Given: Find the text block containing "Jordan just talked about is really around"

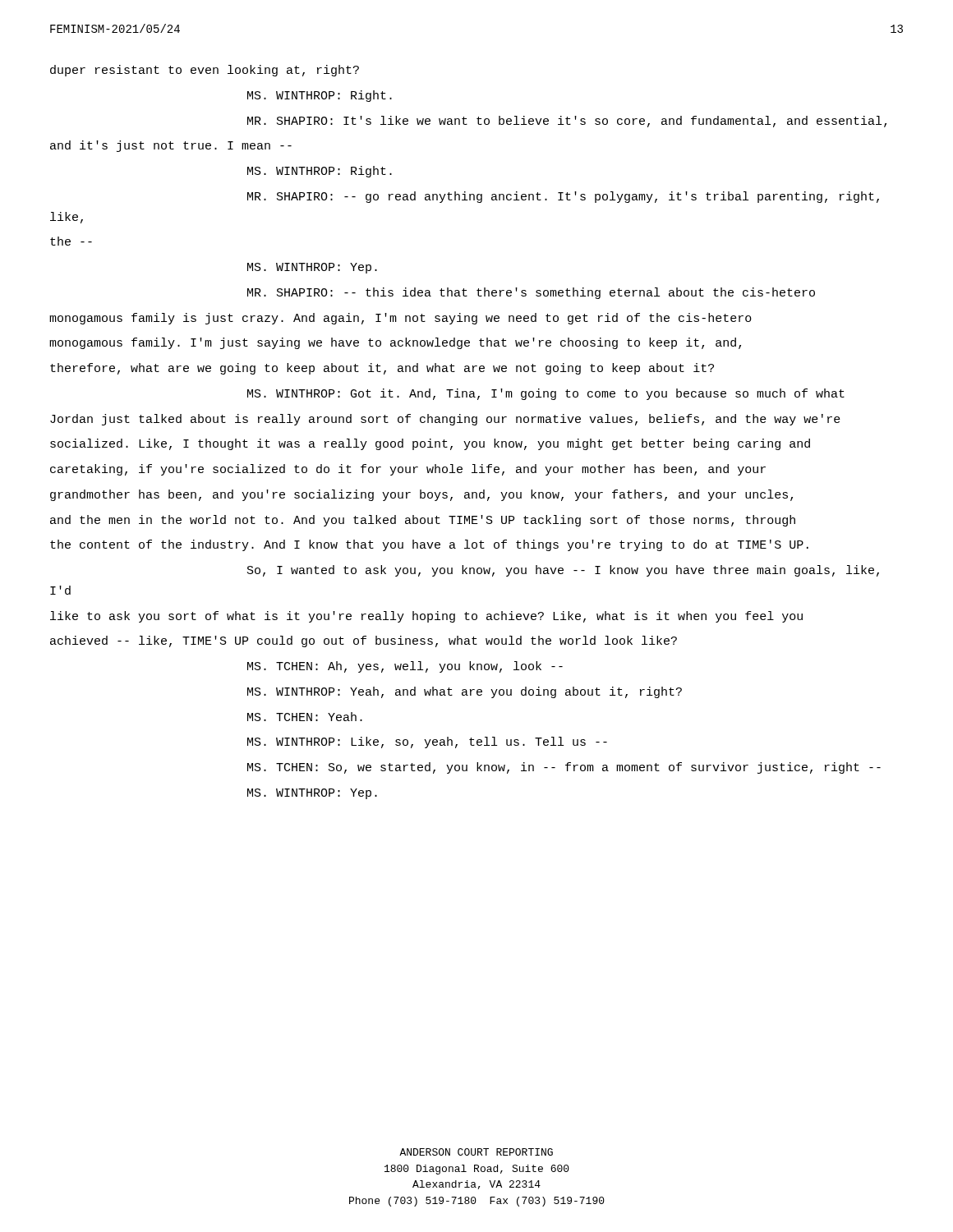Looking at the screenshot, I should coord(445,420).
